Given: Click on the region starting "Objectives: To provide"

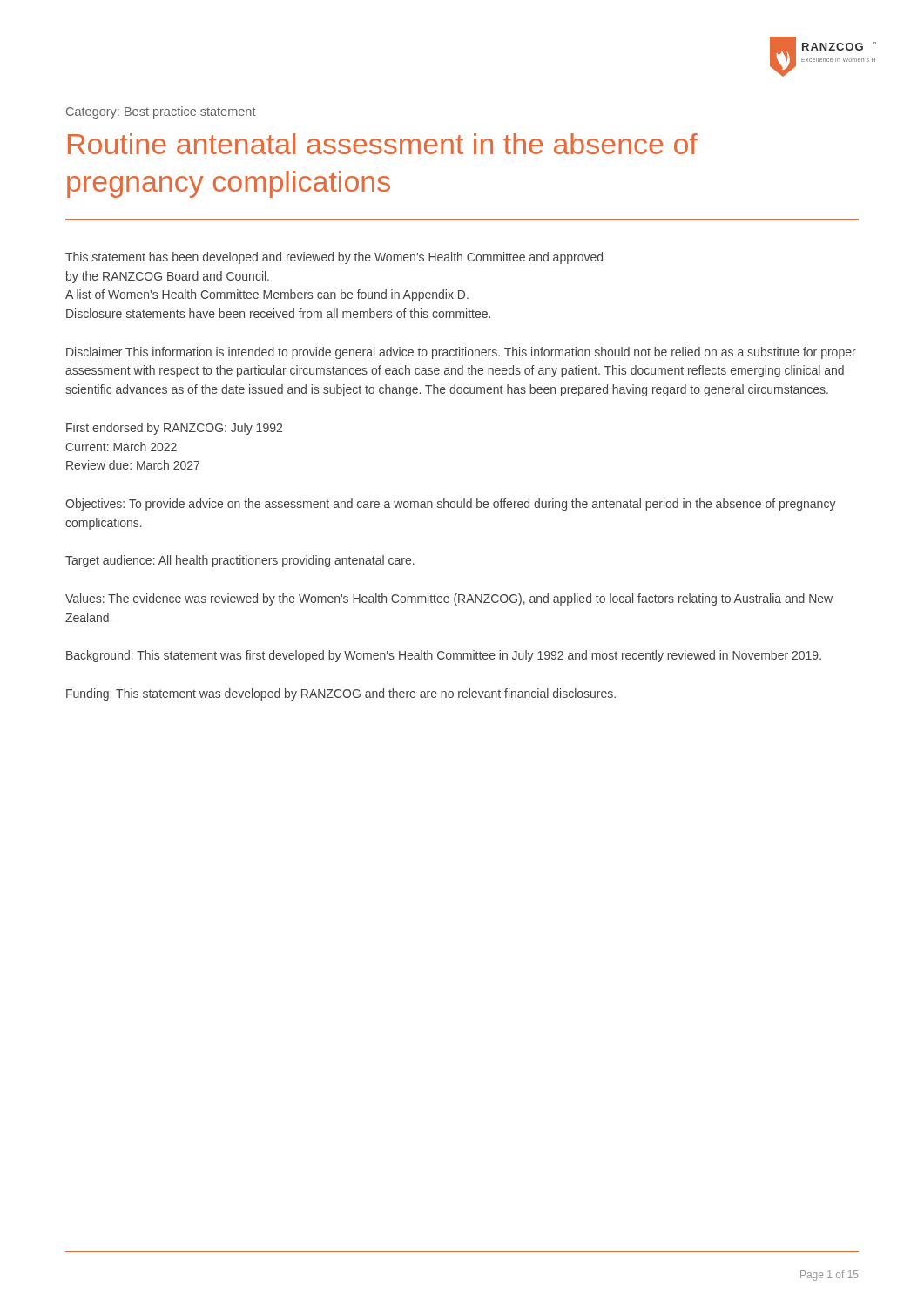Looking at the screenshot, I should (450, 513).
